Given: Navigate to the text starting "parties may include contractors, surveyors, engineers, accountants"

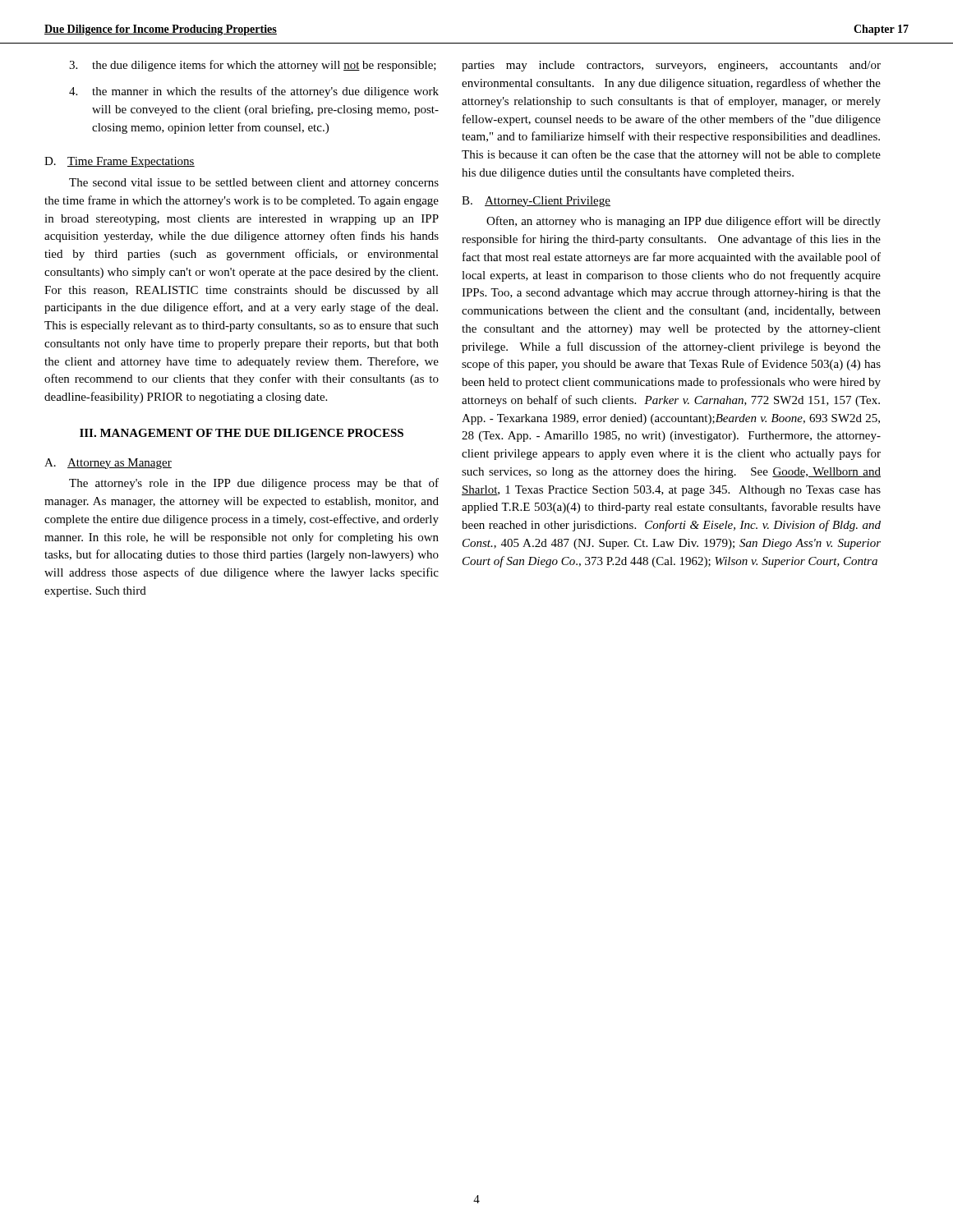Looking at the screenshot, I should coord(671,119).
